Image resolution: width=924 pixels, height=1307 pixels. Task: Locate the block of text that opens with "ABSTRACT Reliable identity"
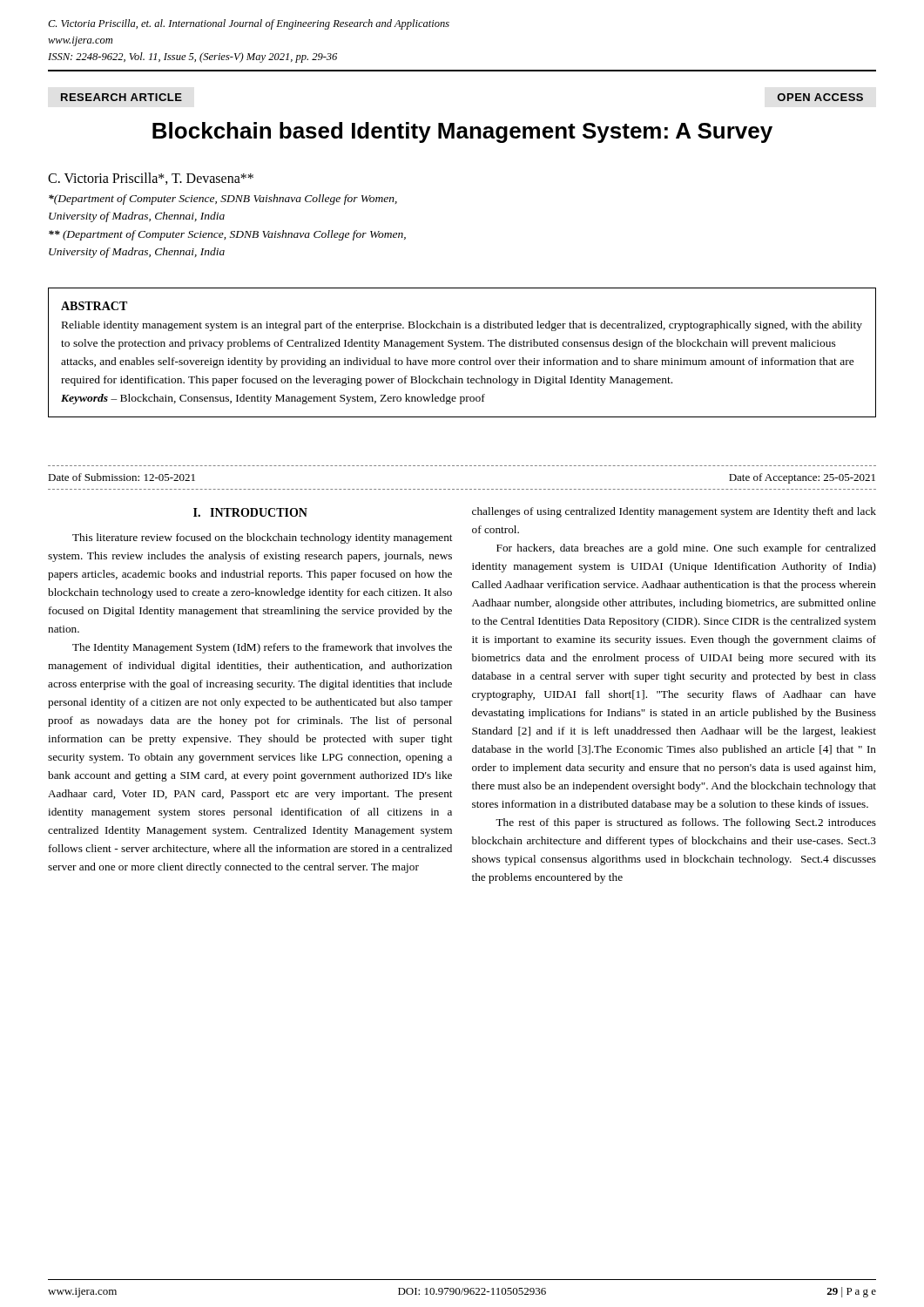point(462,352)
